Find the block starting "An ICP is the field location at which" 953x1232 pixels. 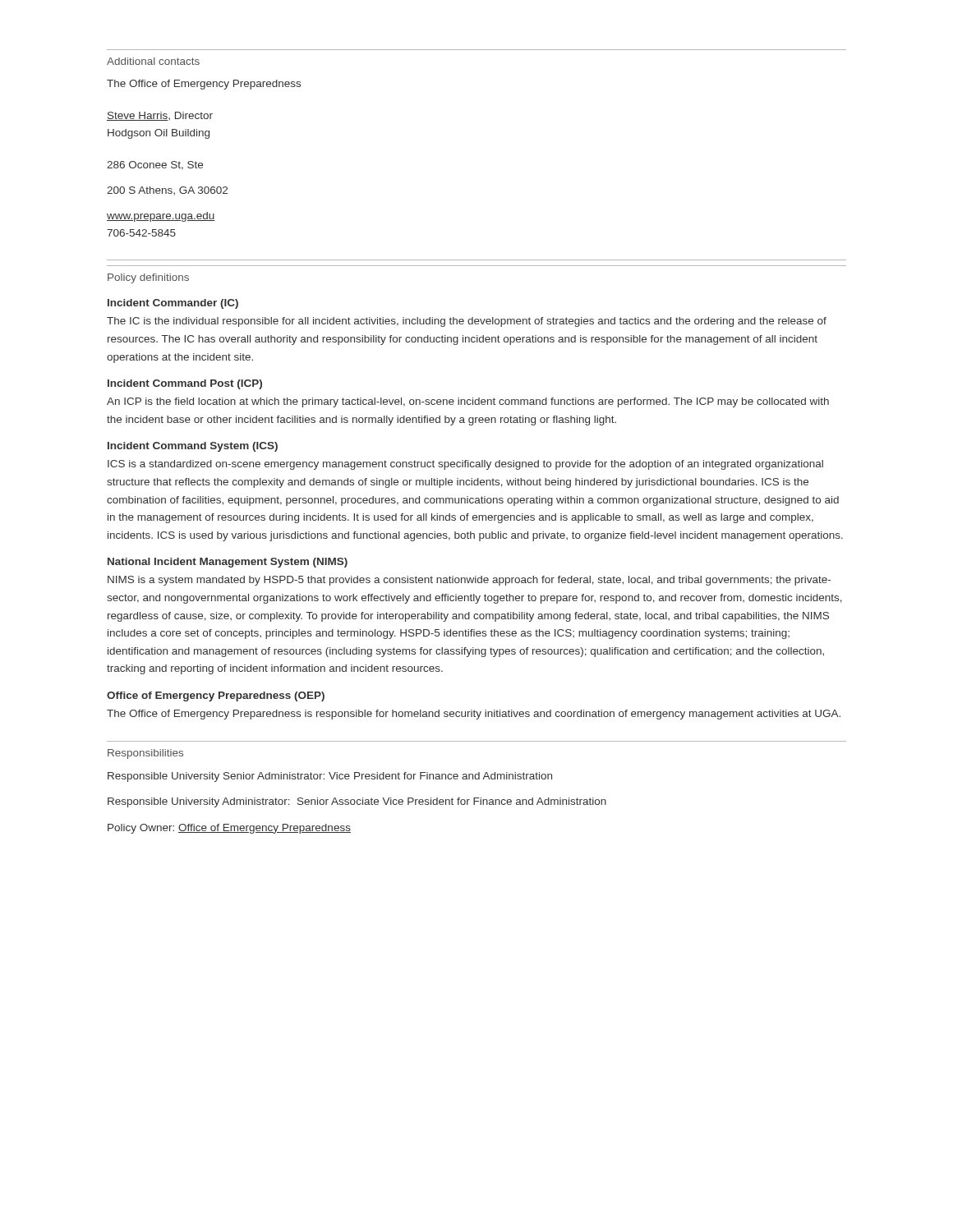click(468, 410)
